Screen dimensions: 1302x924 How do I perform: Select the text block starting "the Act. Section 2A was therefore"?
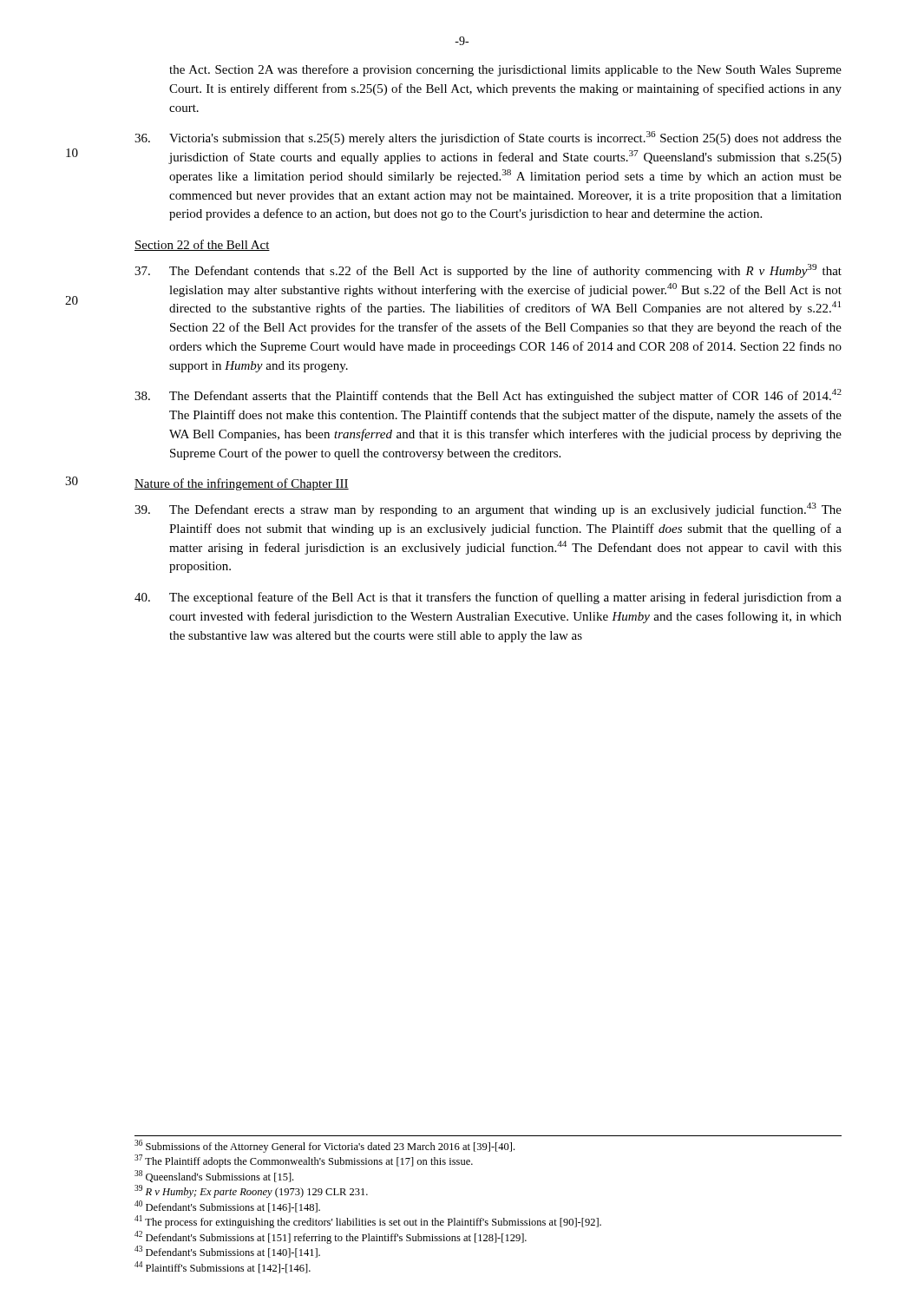pos(505,88)
